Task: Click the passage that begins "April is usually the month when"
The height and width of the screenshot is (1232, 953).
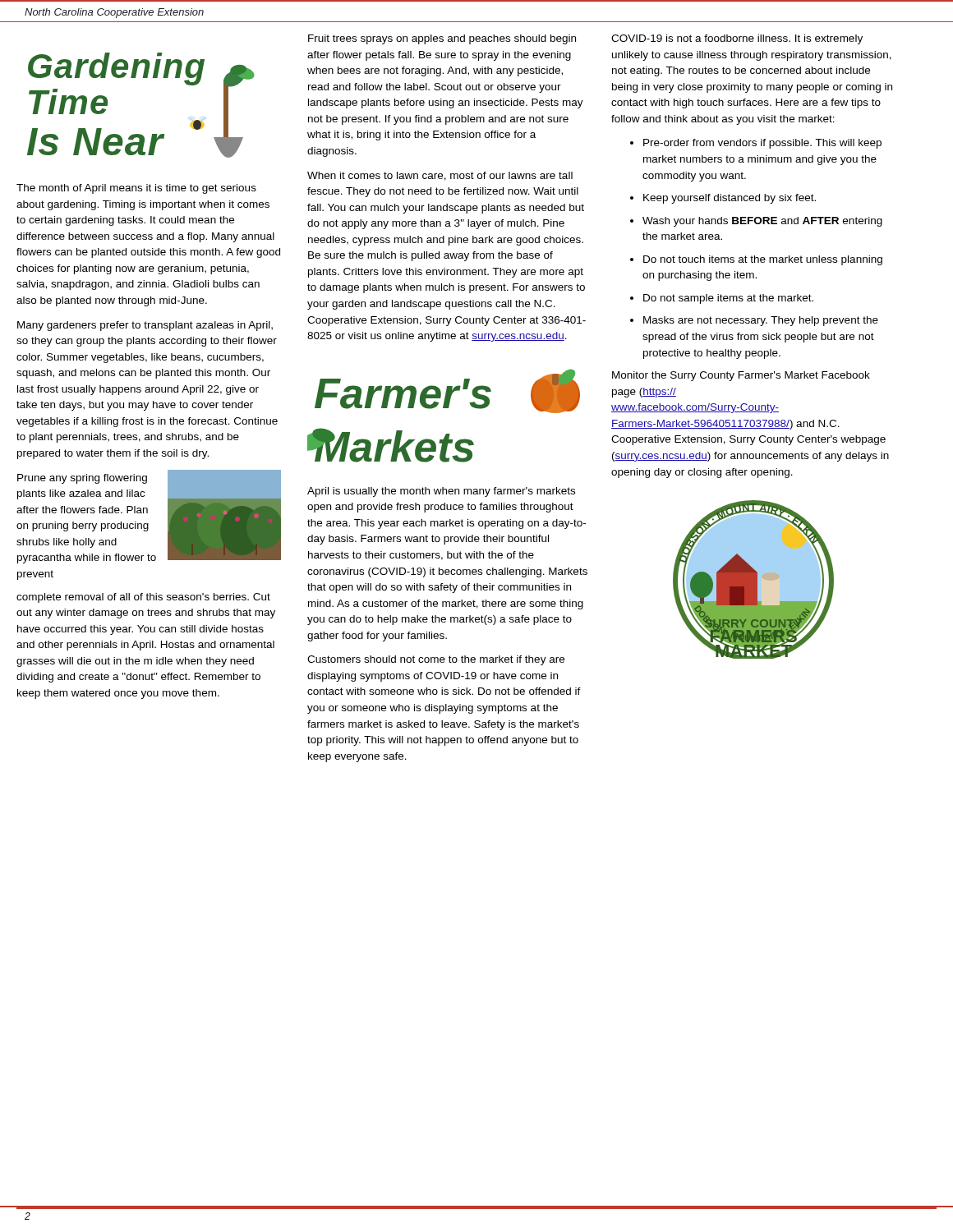Action: click(x=448, y=563)
